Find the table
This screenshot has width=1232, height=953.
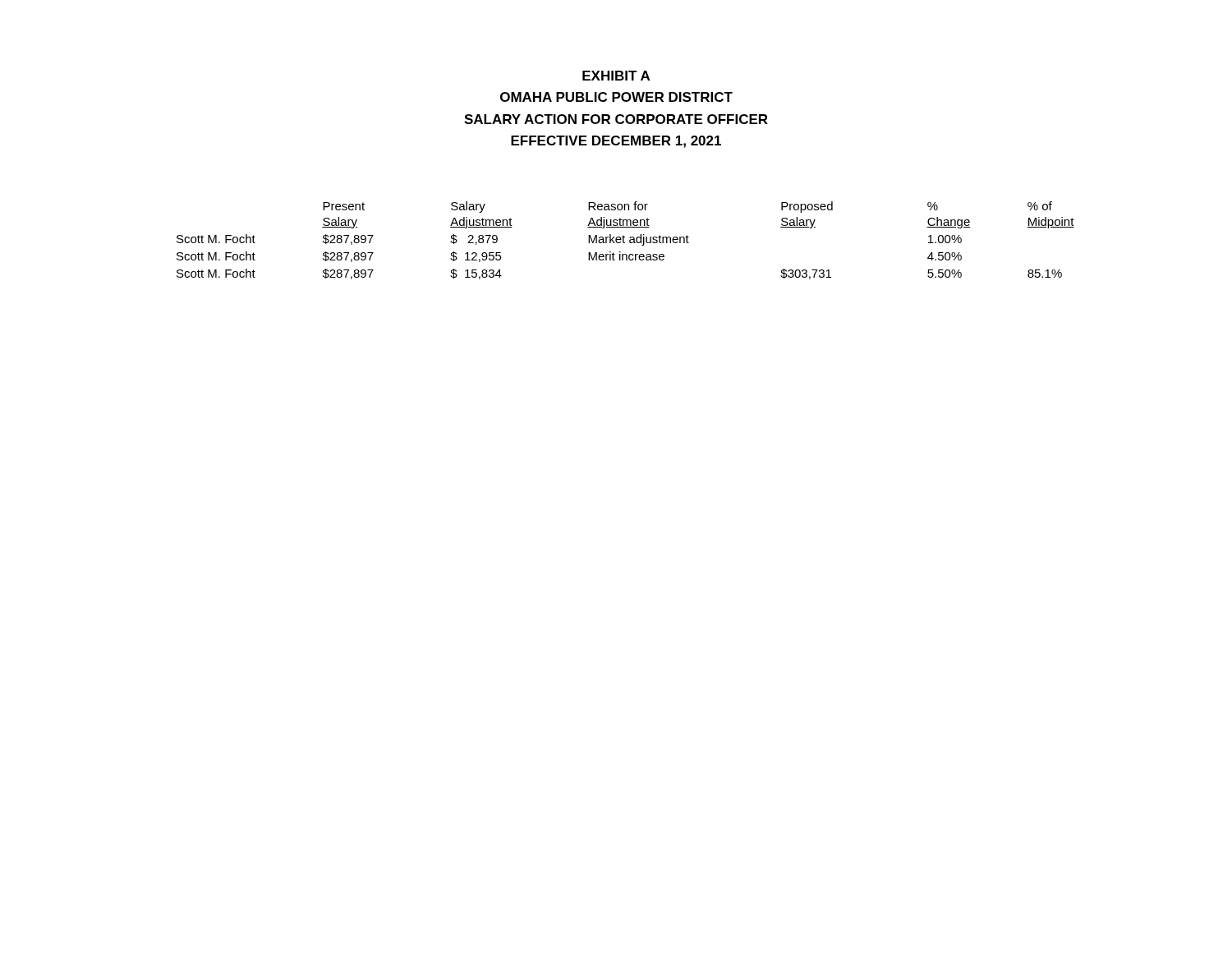click(x=645, y=239)
